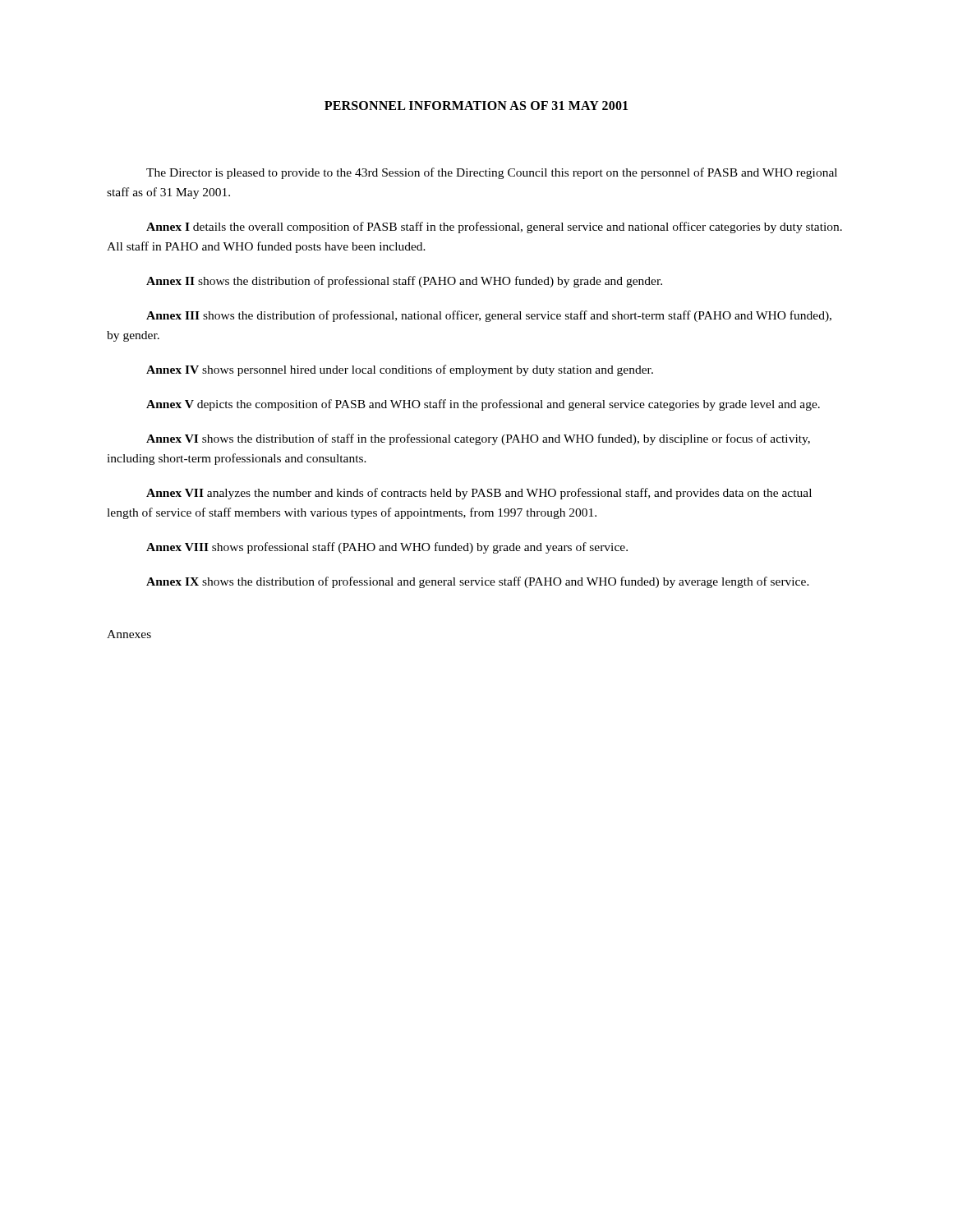This screenshot has height=1232, width=953.
Task: Where is the passage that starts "Annex II shows the distribution"?
Action: click(405, 281)
